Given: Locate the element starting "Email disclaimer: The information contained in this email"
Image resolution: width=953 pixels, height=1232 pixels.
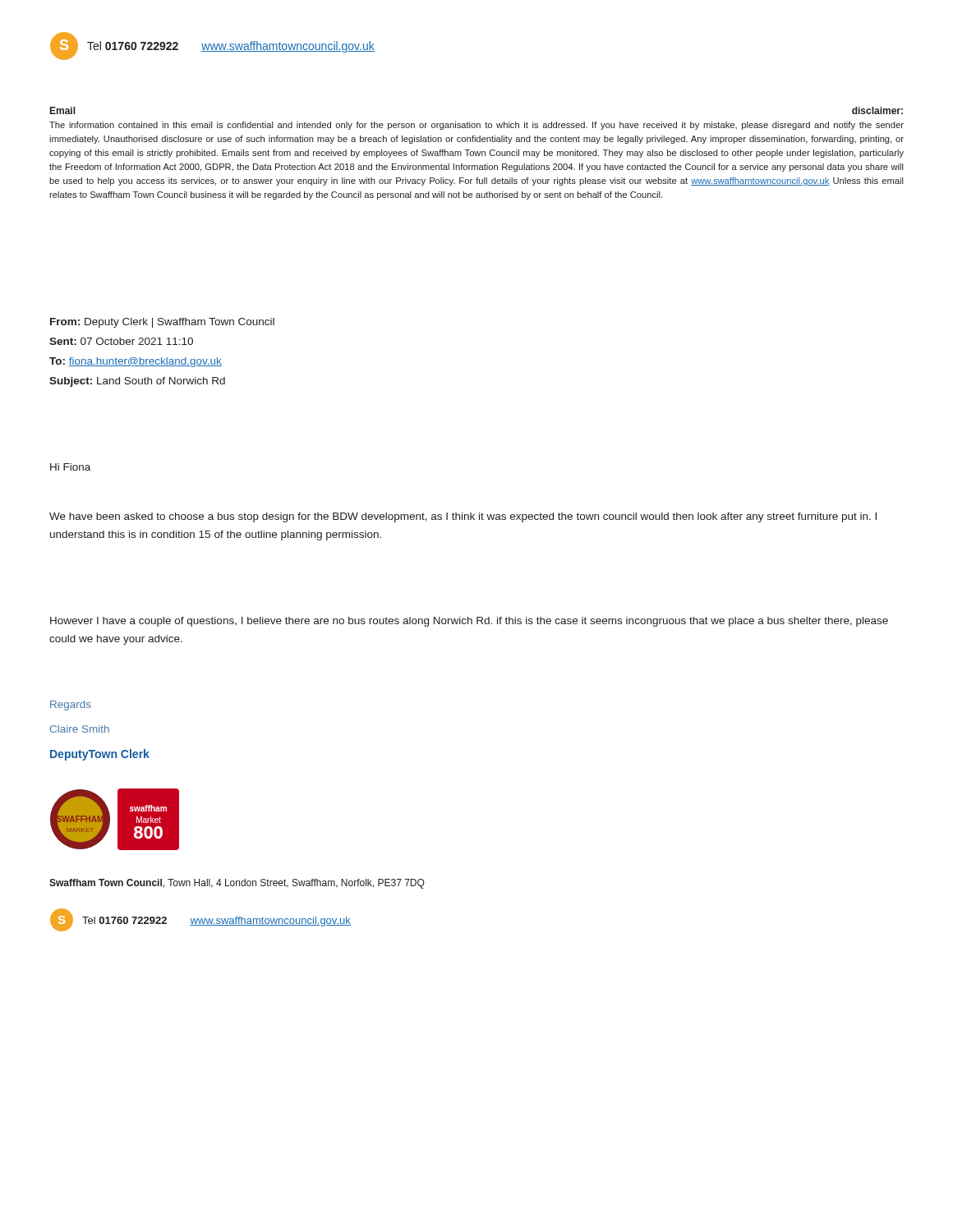Looking at the screenshot, I should click(476, 154).
